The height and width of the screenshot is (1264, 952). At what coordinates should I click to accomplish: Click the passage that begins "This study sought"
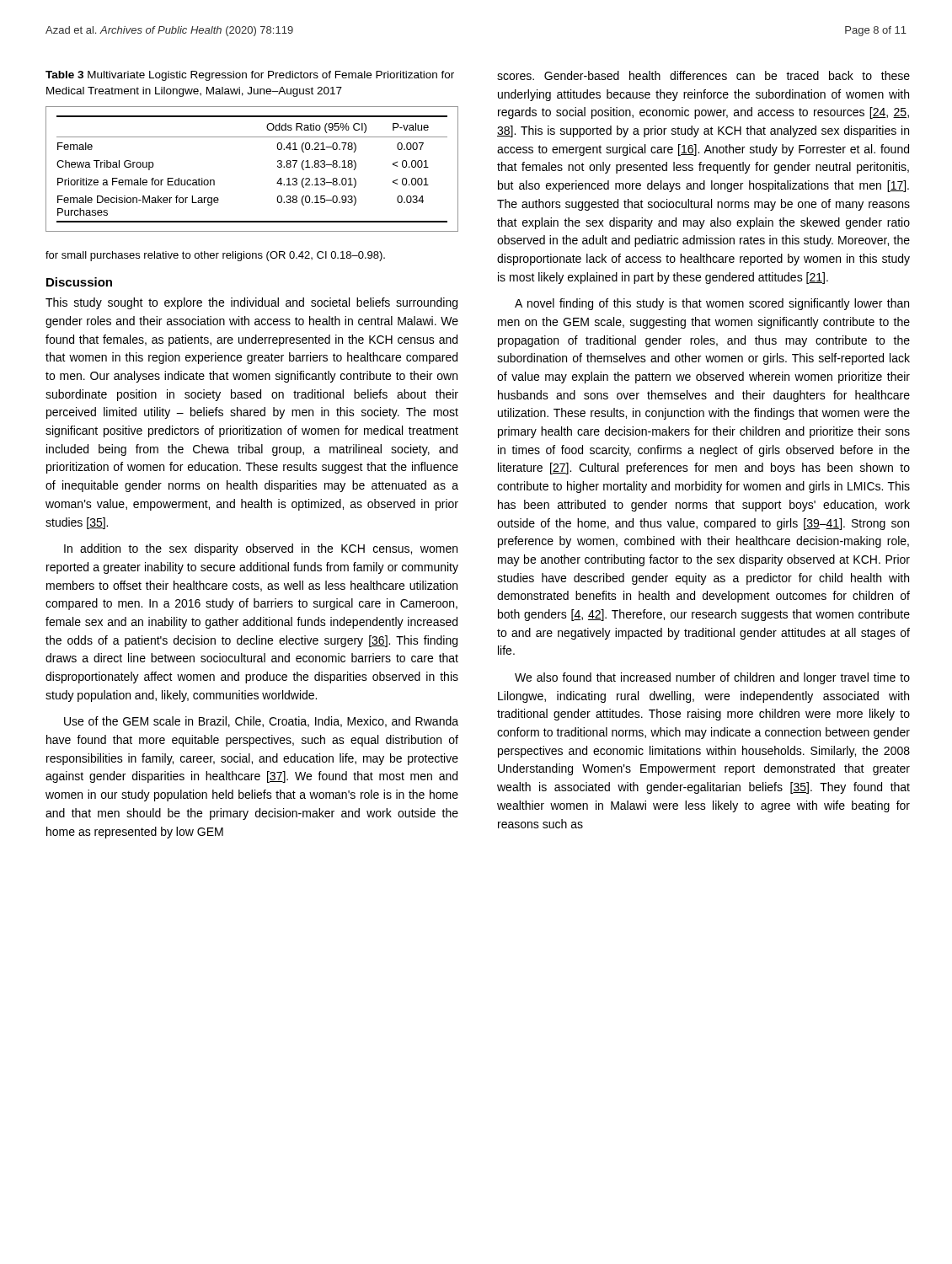(x=252, y=568)
